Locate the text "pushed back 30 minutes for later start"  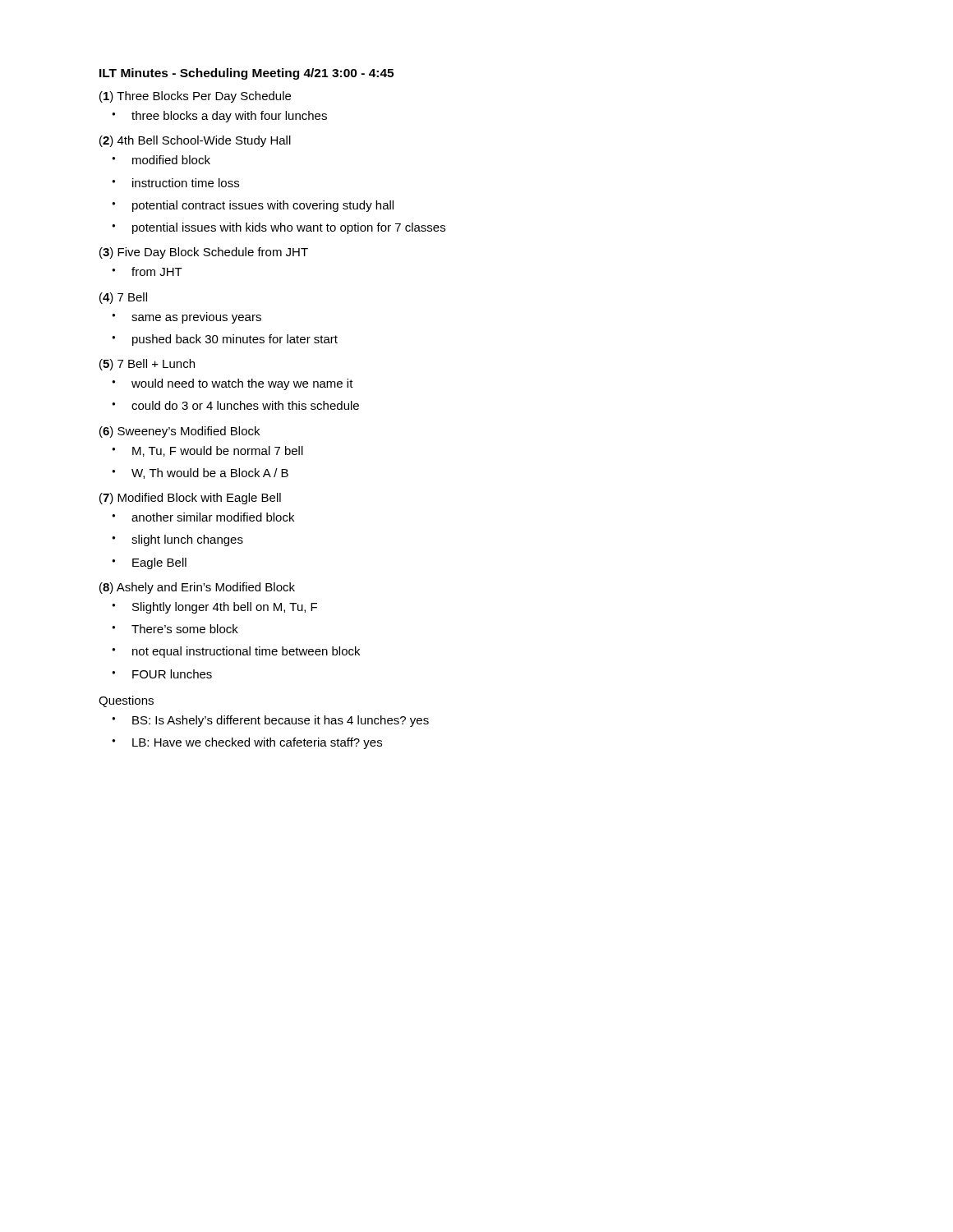(x=235, y=339)
